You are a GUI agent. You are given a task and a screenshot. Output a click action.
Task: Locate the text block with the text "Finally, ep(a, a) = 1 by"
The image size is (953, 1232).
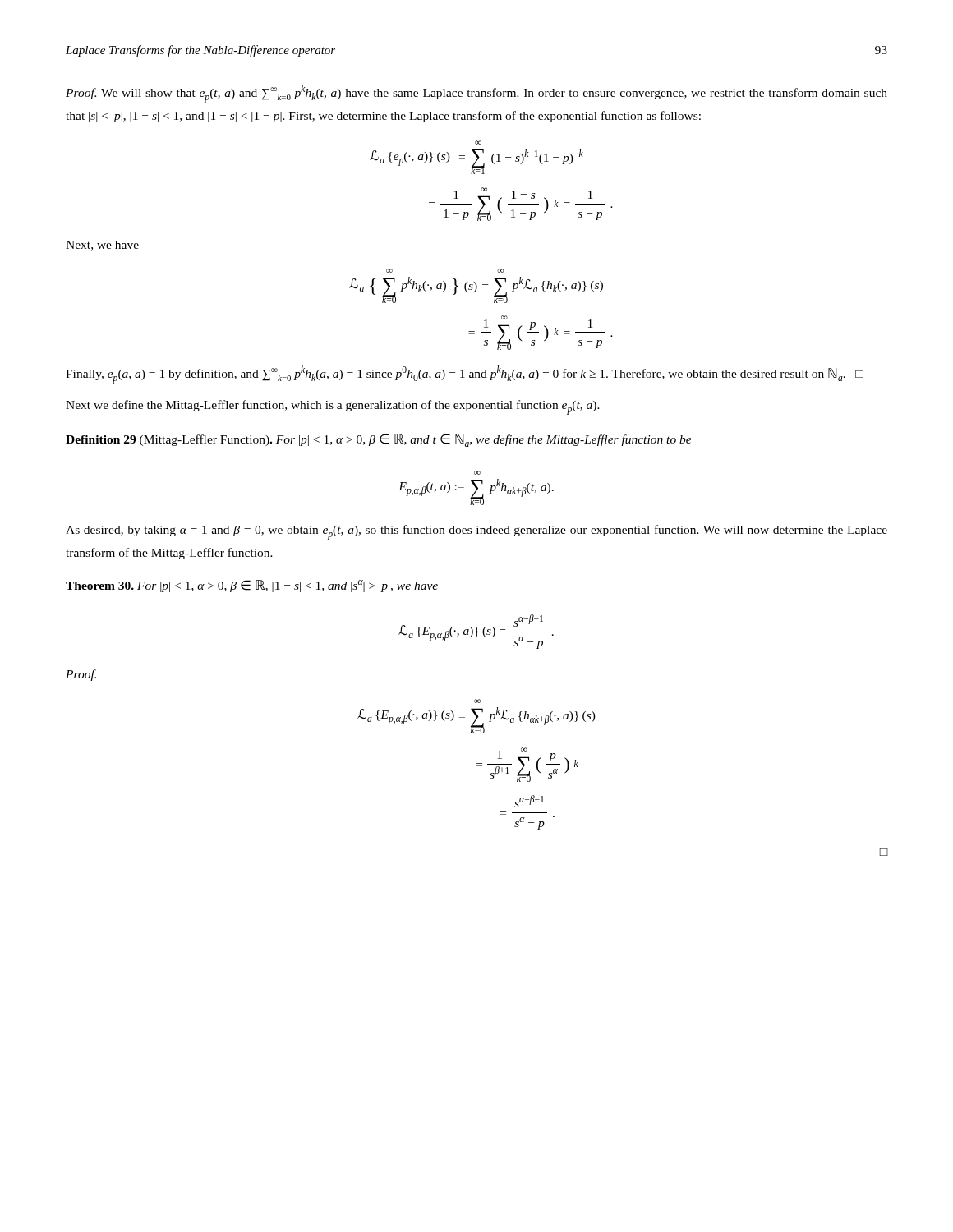(464, 374)
